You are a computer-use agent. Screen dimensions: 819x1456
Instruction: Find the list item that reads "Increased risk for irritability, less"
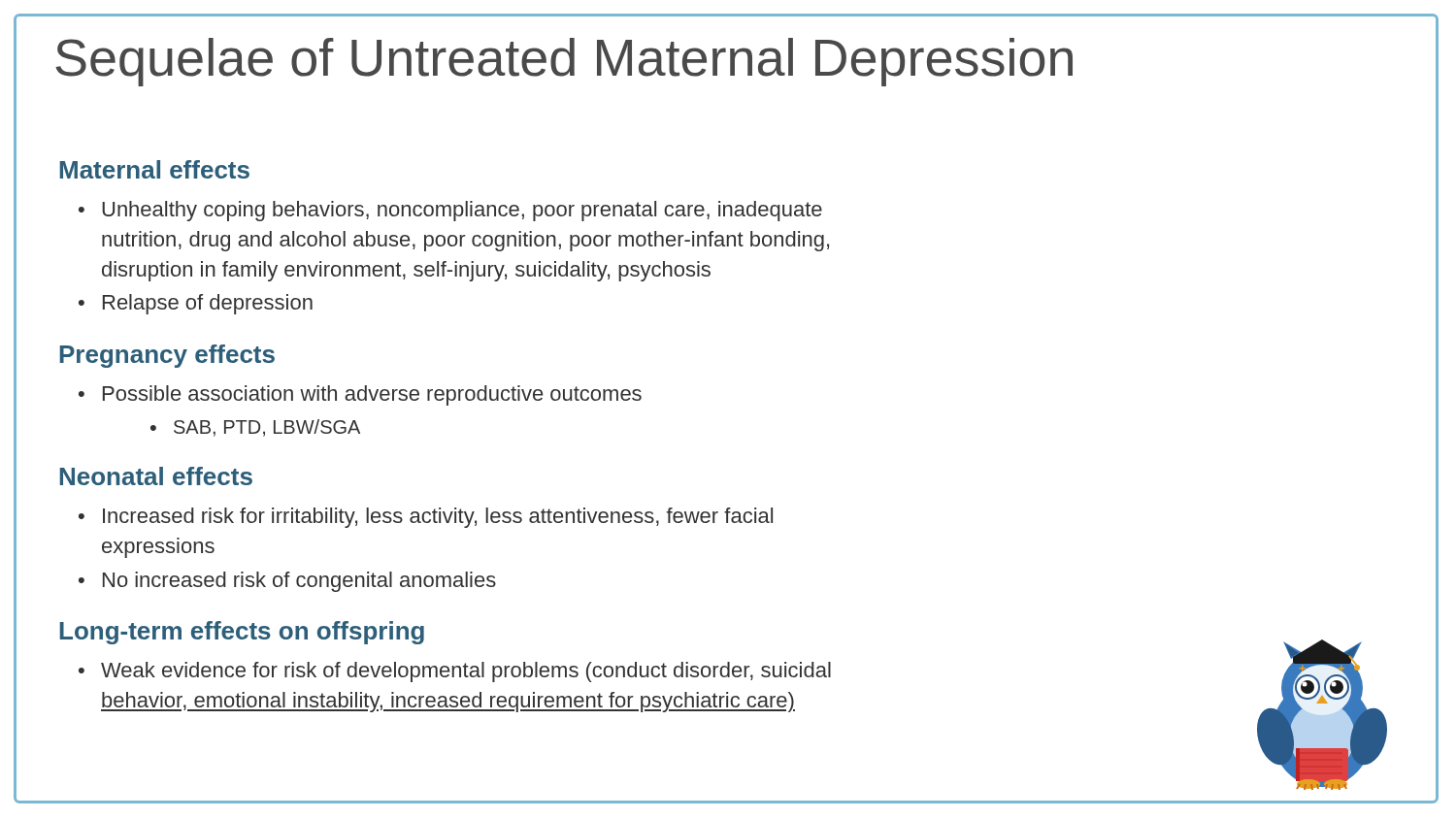(x=438, y=531)
